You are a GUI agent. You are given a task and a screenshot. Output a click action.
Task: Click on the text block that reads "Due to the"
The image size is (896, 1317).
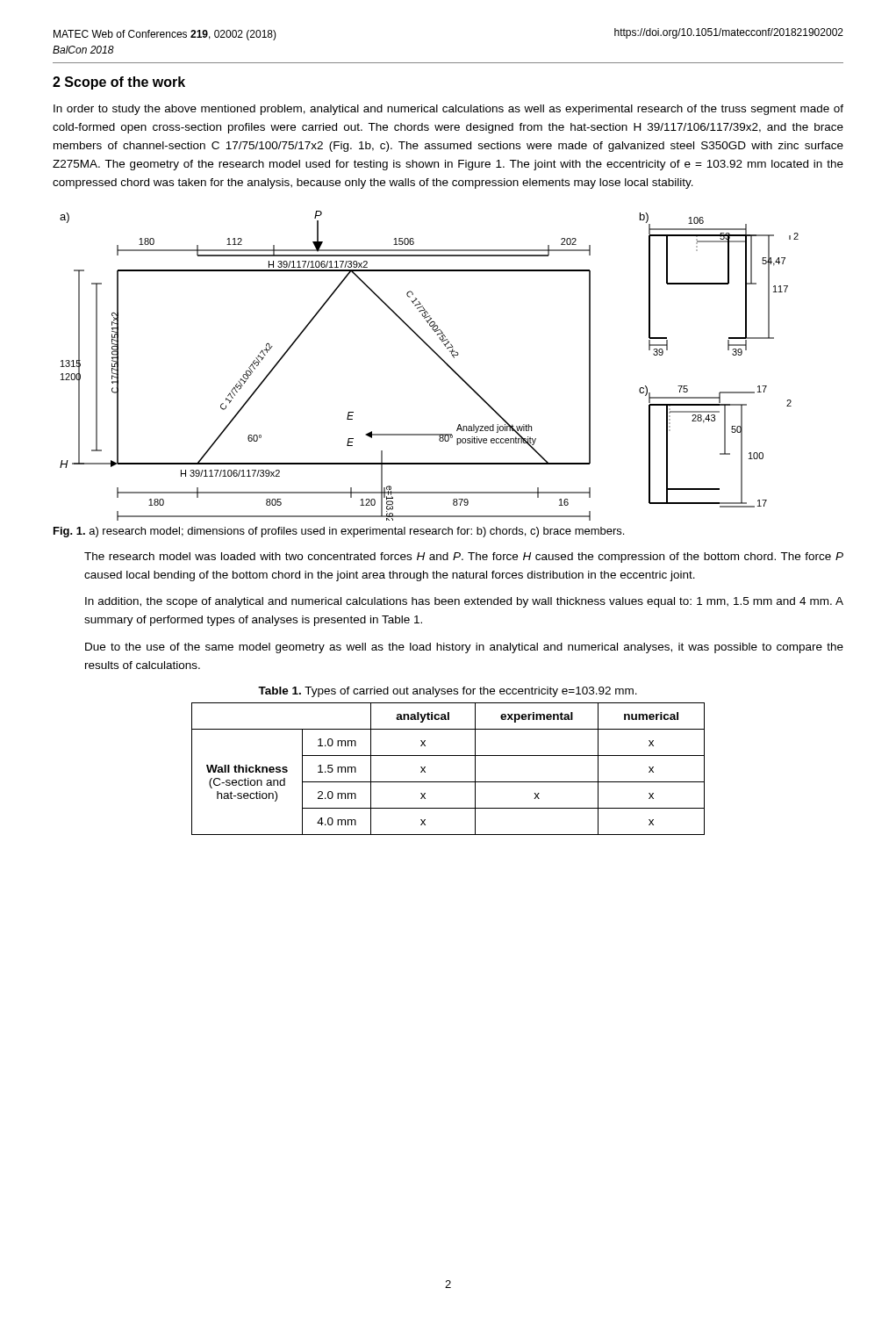[464, 656]
